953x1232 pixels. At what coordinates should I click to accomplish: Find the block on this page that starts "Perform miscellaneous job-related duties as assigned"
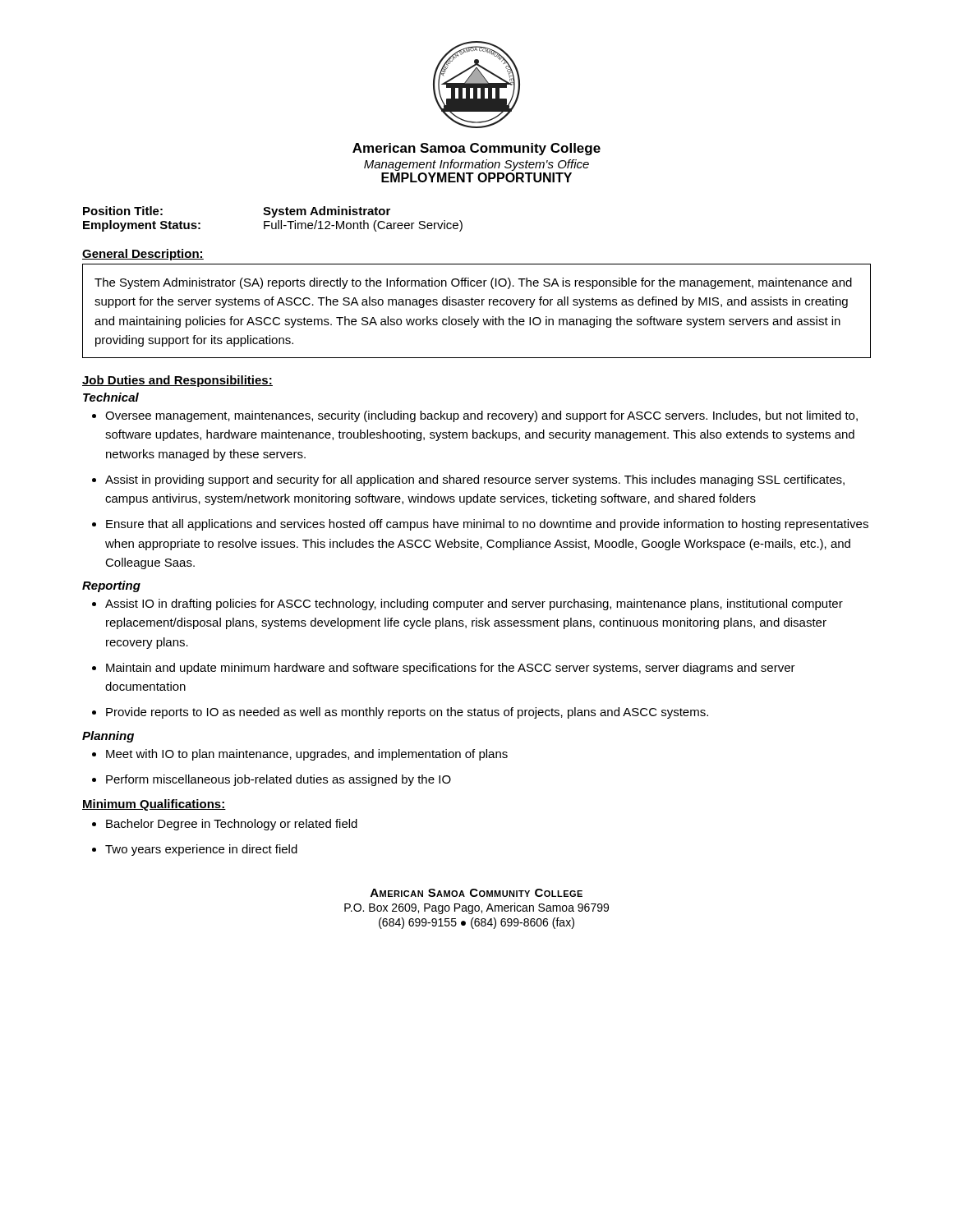278,779
